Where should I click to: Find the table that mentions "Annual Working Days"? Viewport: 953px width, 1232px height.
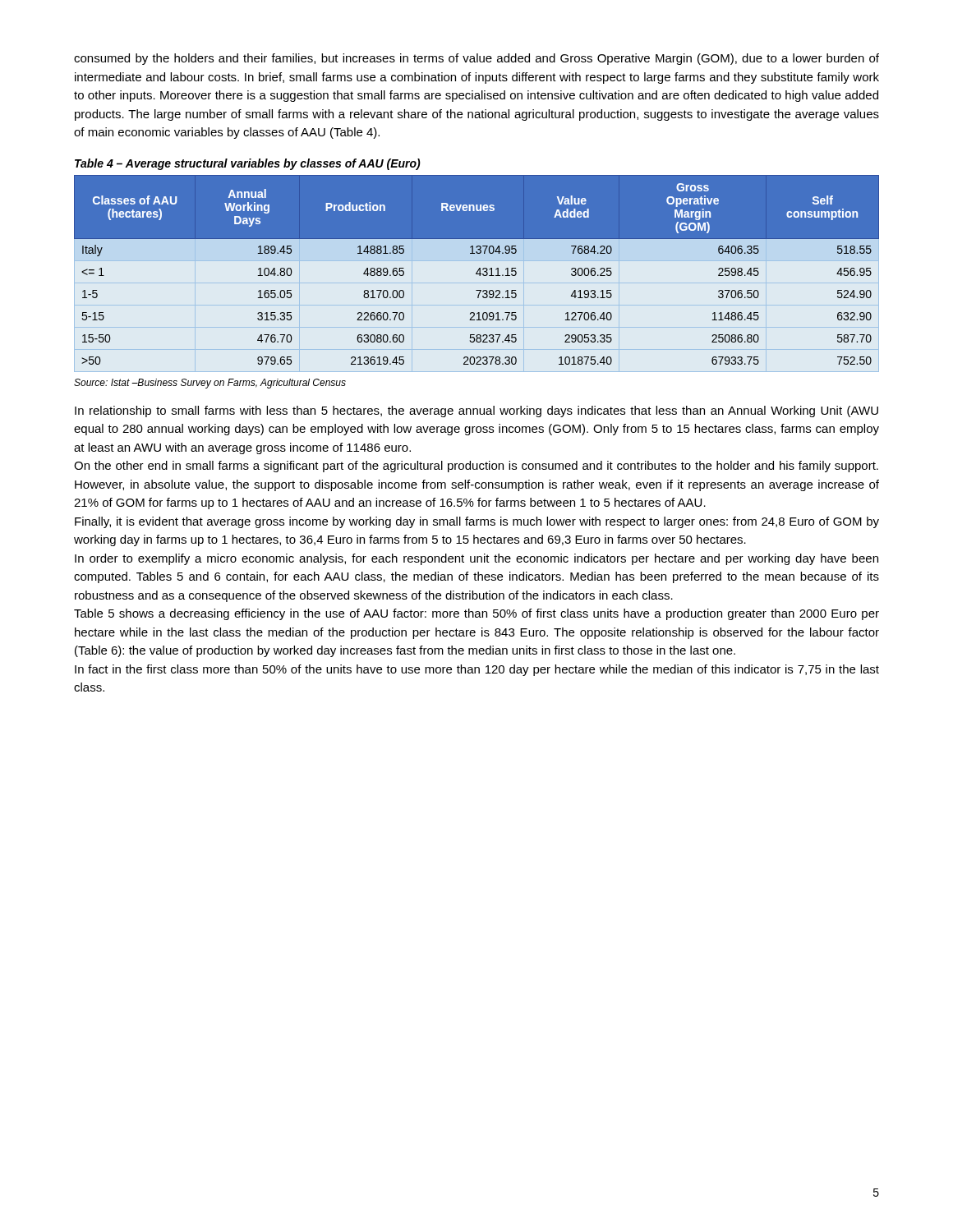(x=476, y=273)
